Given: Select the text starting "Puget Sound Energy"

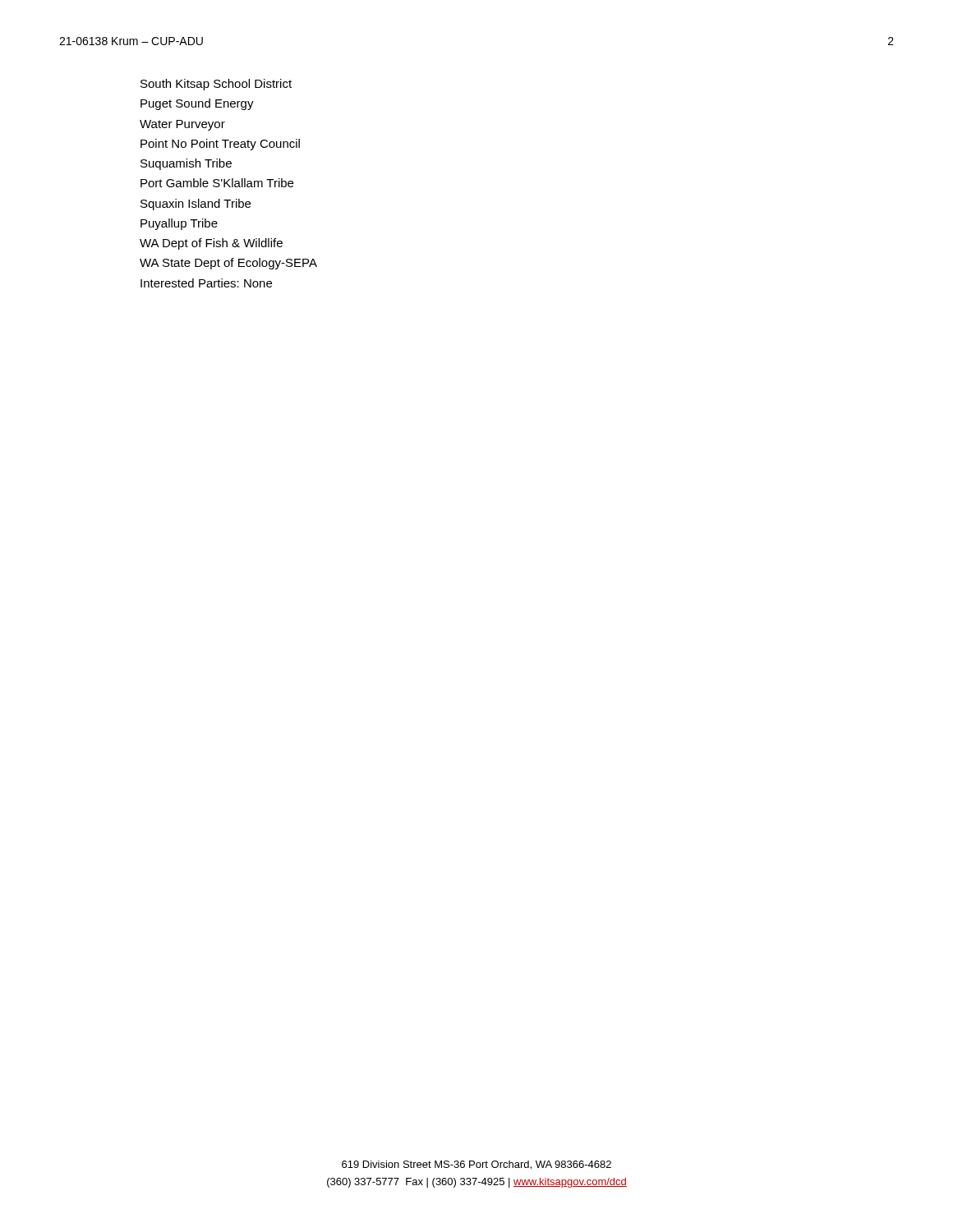Looking at the screenshot, I should [x=197, y=103].
